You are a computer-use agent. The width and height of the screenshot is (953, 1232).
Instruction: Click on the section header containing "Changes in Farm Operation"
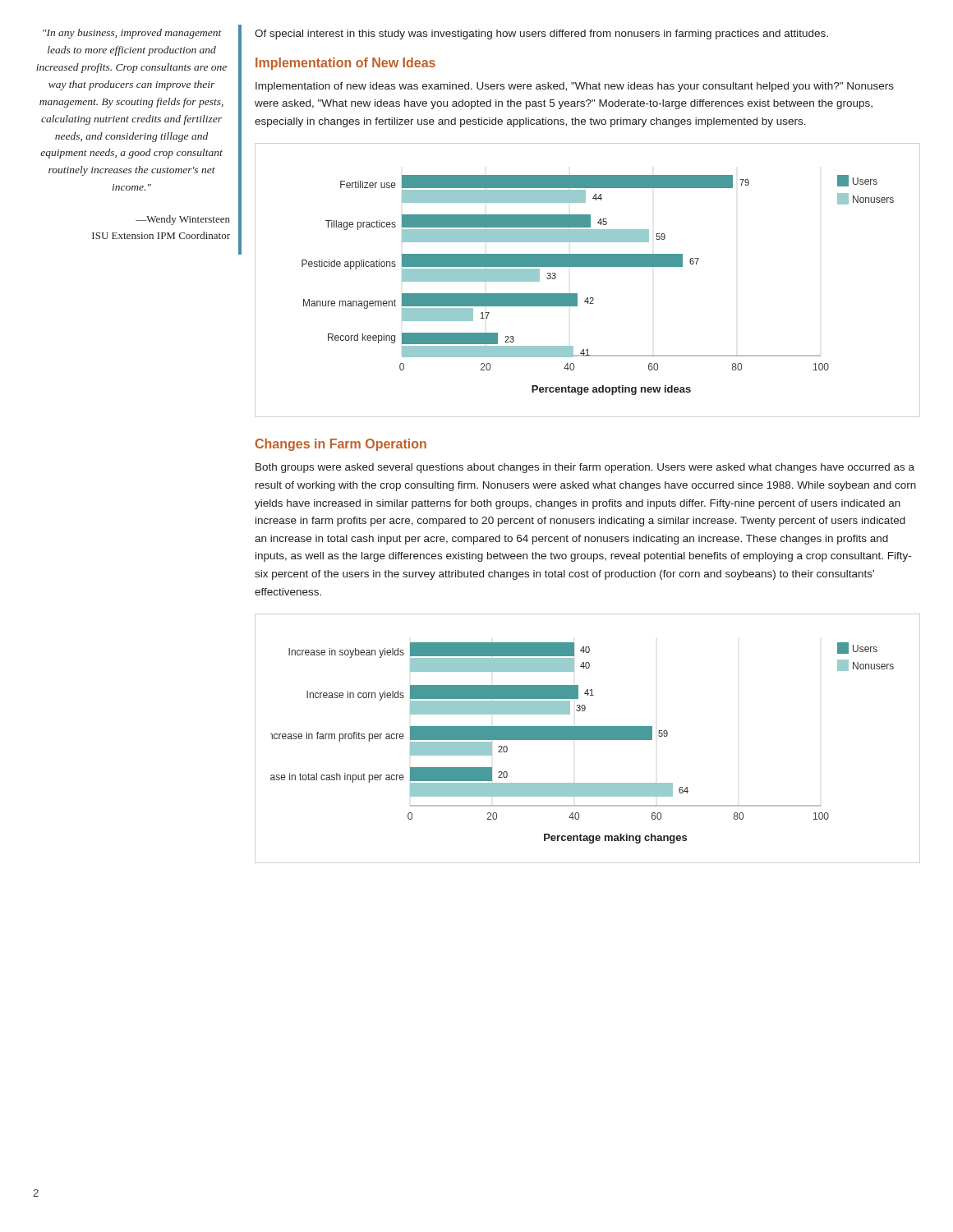click(x=341, y=445)
